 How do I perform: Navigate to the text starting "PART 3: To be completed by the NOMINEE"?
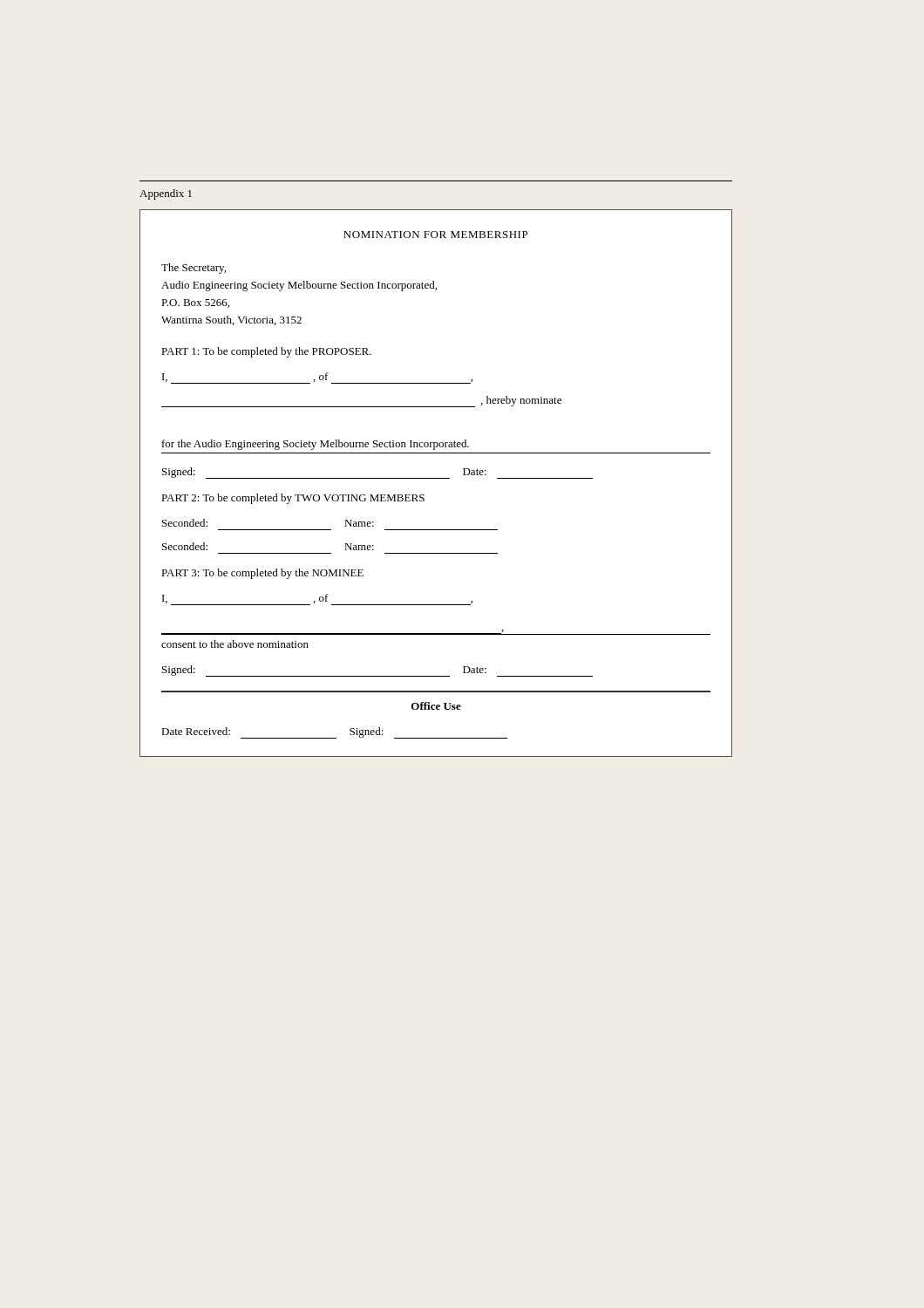click(263, 573)
